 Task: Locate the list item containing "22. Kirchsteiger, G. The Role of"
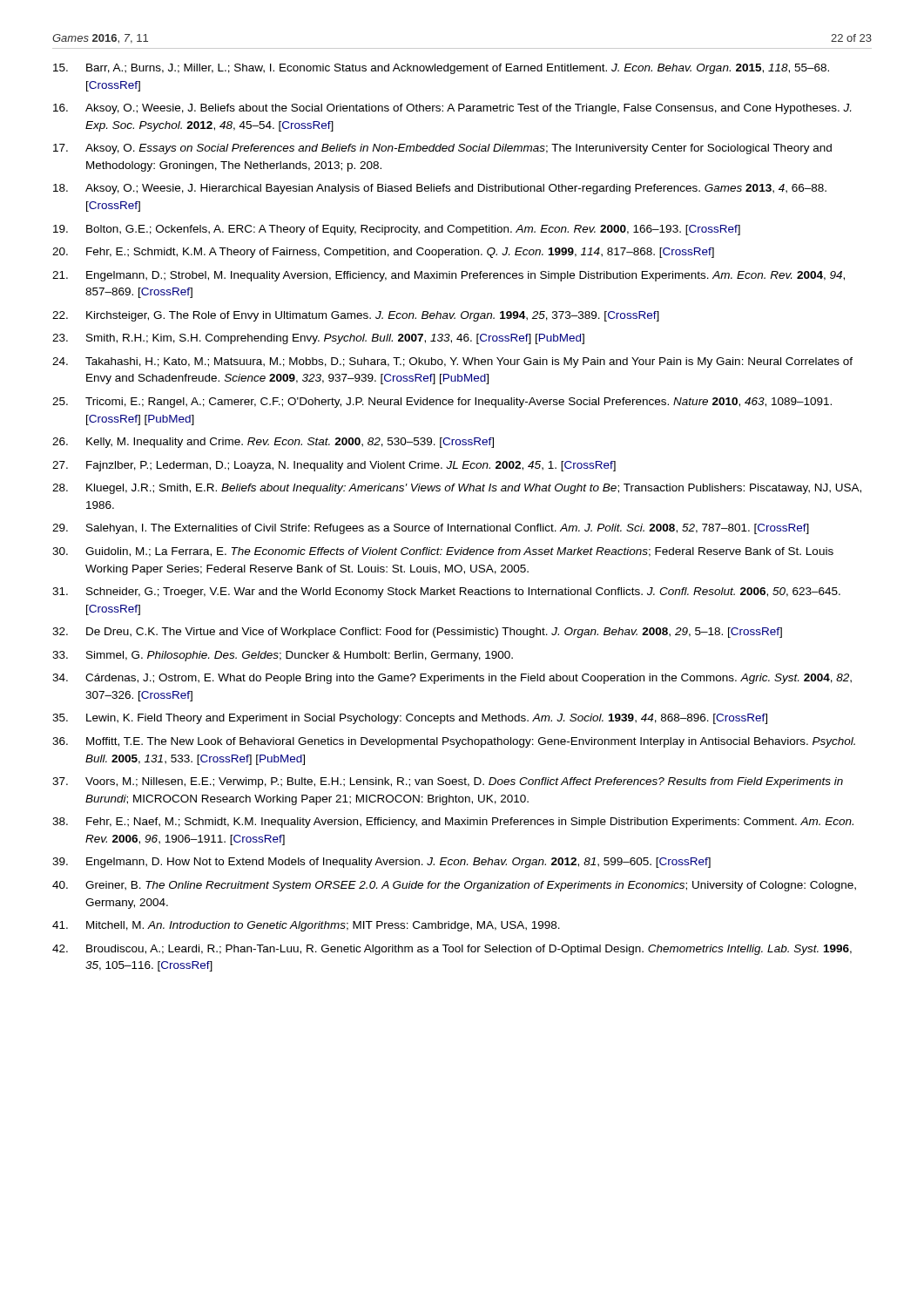(462, 315)
